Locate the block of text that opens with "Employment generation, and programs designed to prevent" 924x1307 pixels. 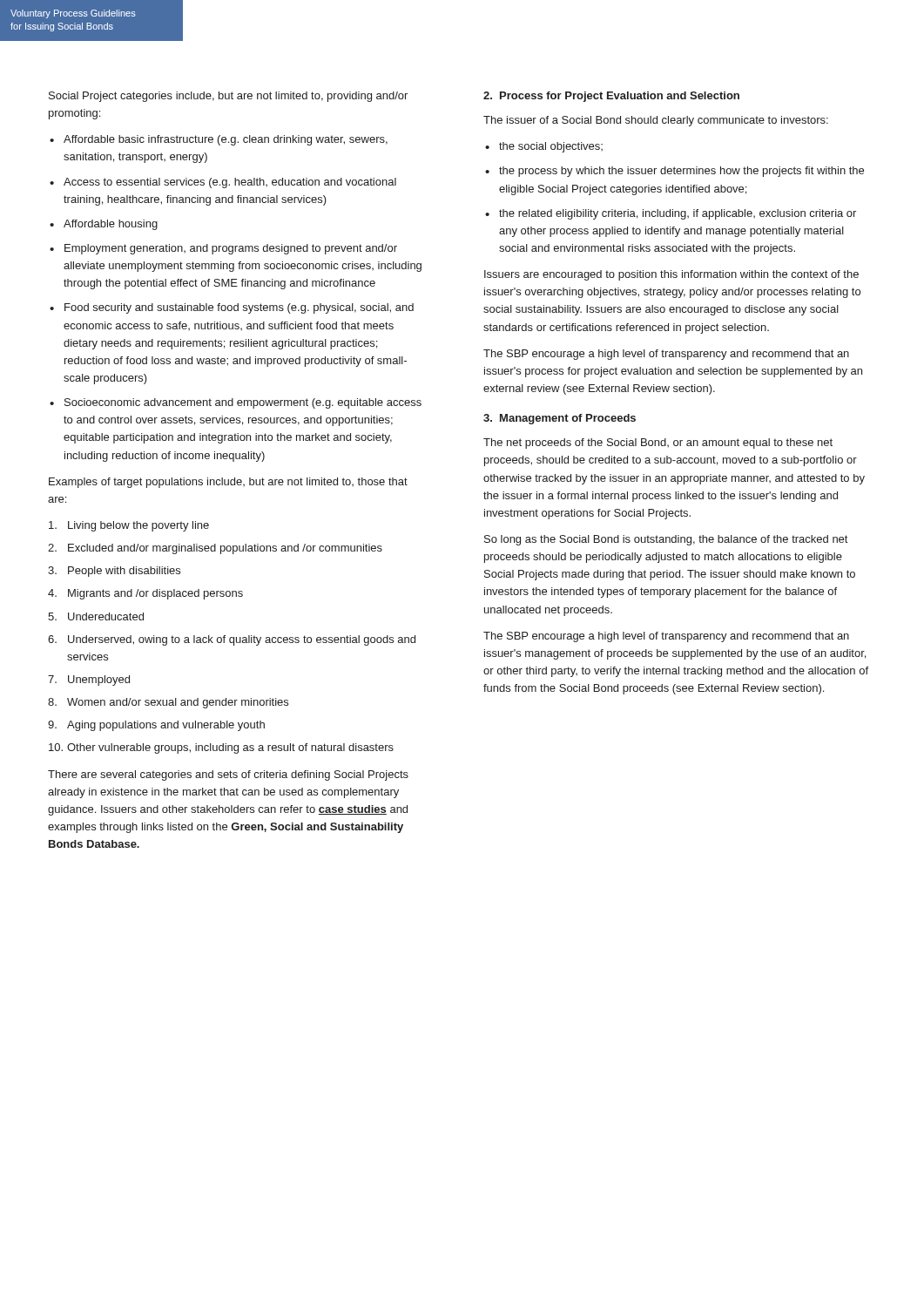(x=235, y=266)
